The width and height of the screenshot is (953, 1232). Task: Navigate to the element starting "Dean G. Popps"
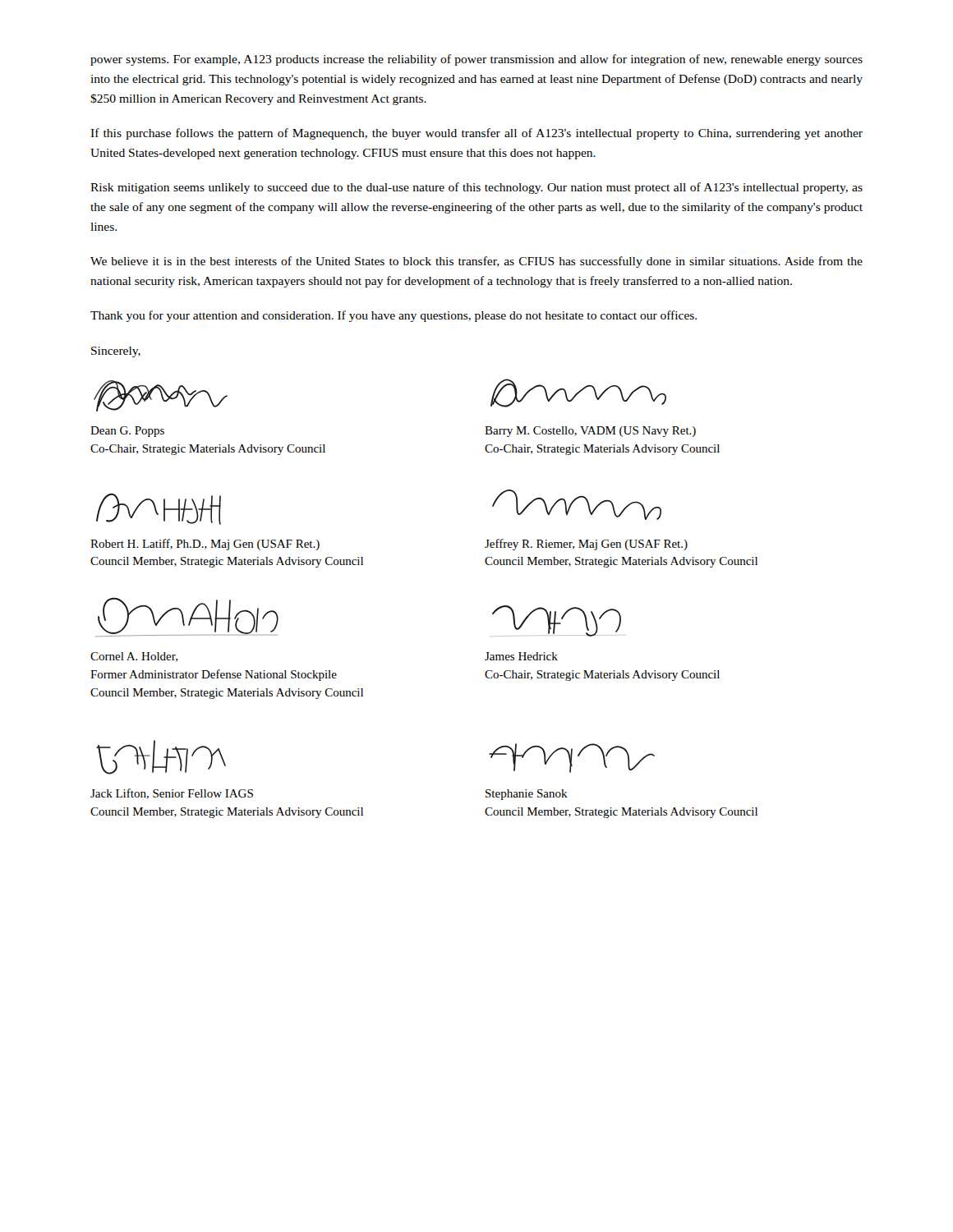(208, 439)
